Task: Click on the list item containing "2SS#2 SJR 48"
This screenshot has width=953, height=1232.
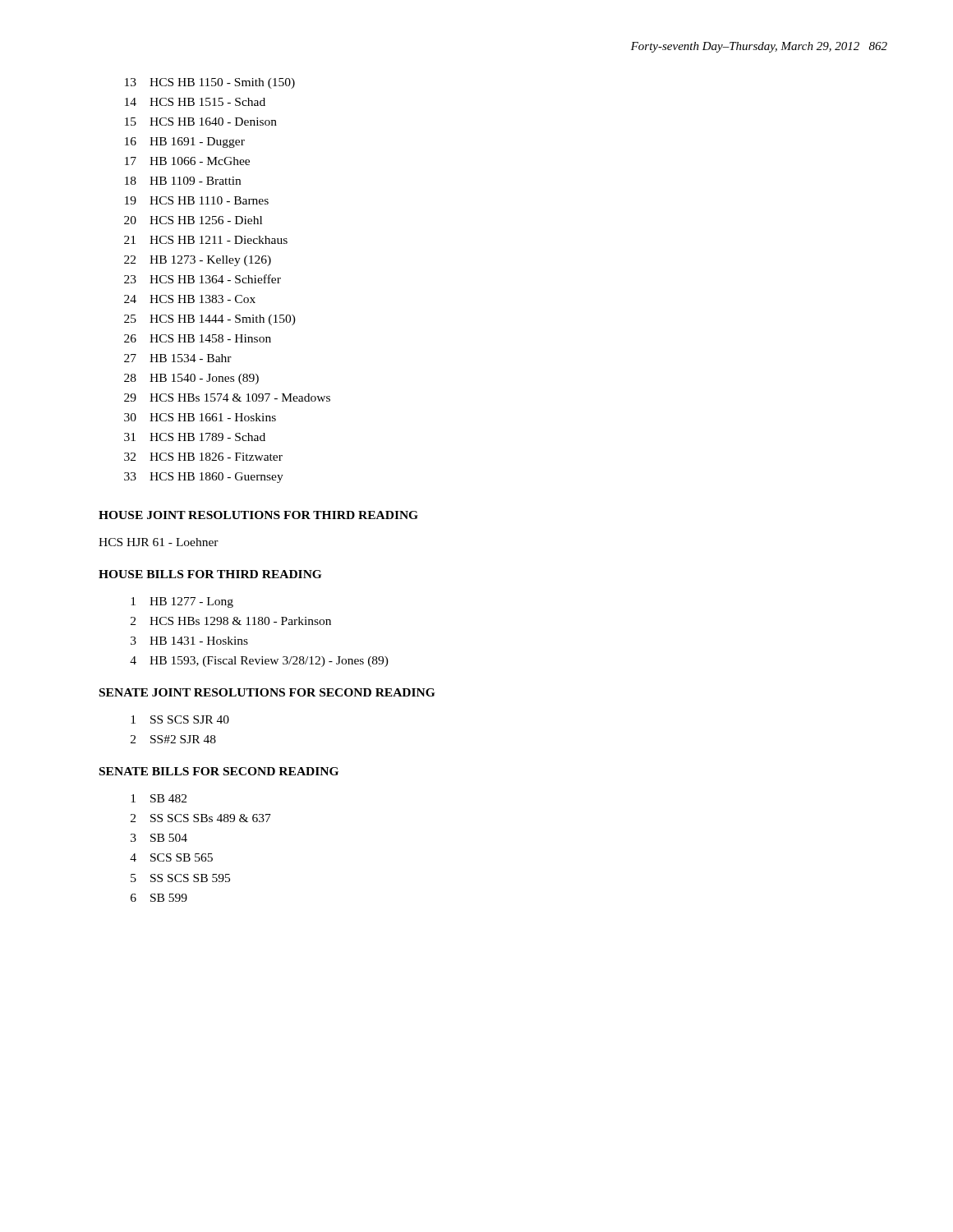Action: tap(173, 739)
